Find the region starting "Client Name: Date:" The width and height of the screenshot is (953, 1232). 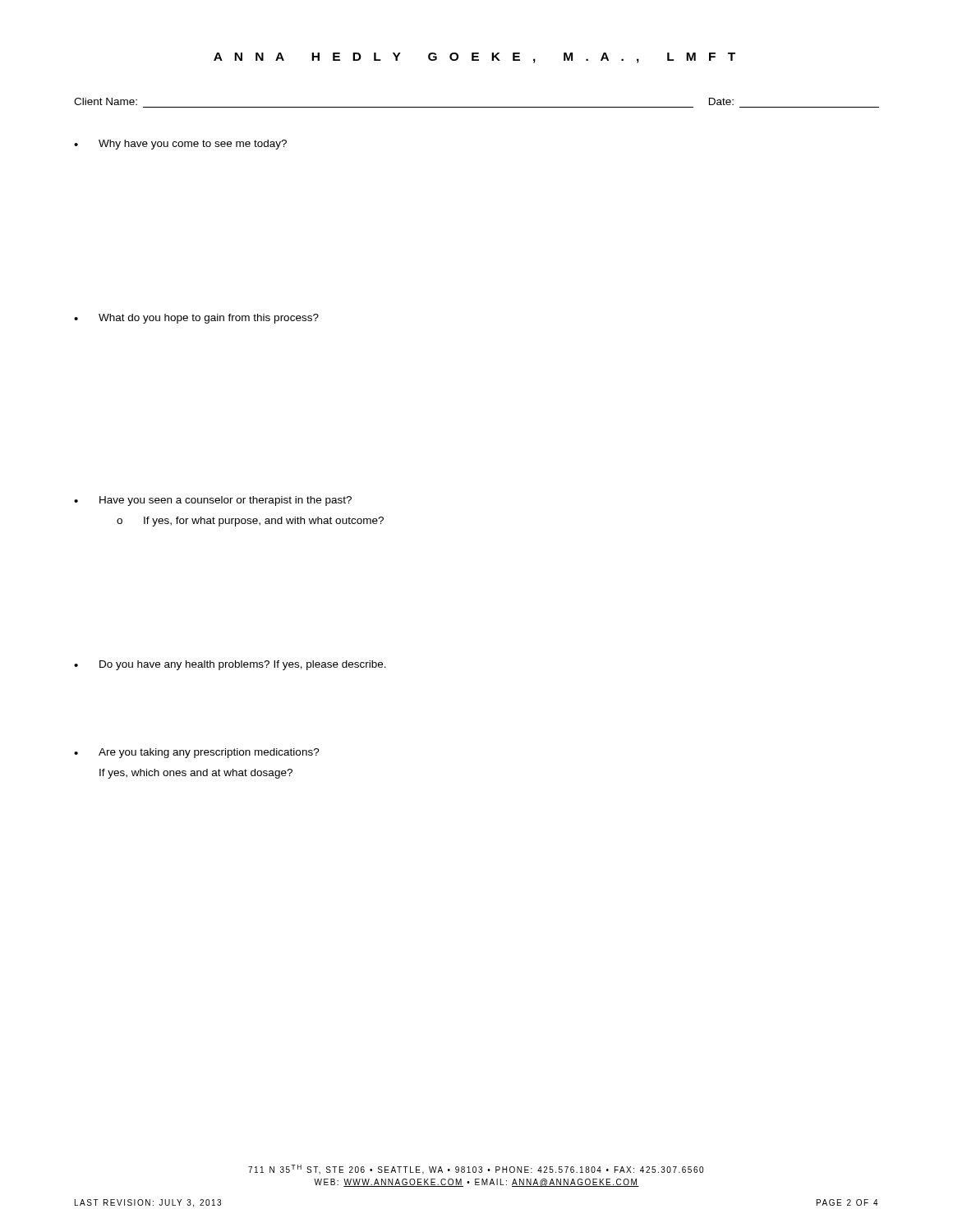click(476, 101)
